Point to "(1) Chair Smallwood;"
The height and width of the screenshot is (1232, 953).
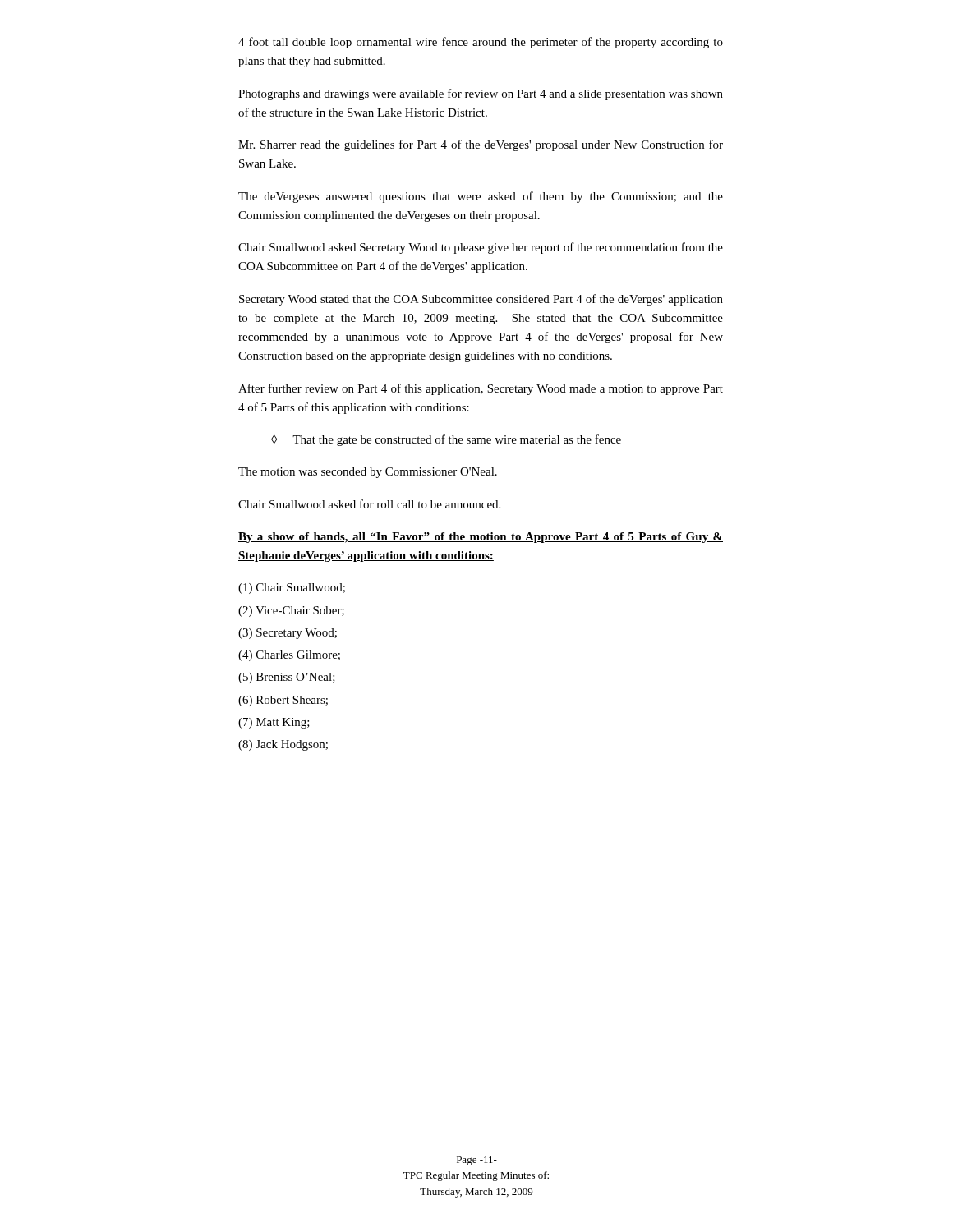click(292, 587)
